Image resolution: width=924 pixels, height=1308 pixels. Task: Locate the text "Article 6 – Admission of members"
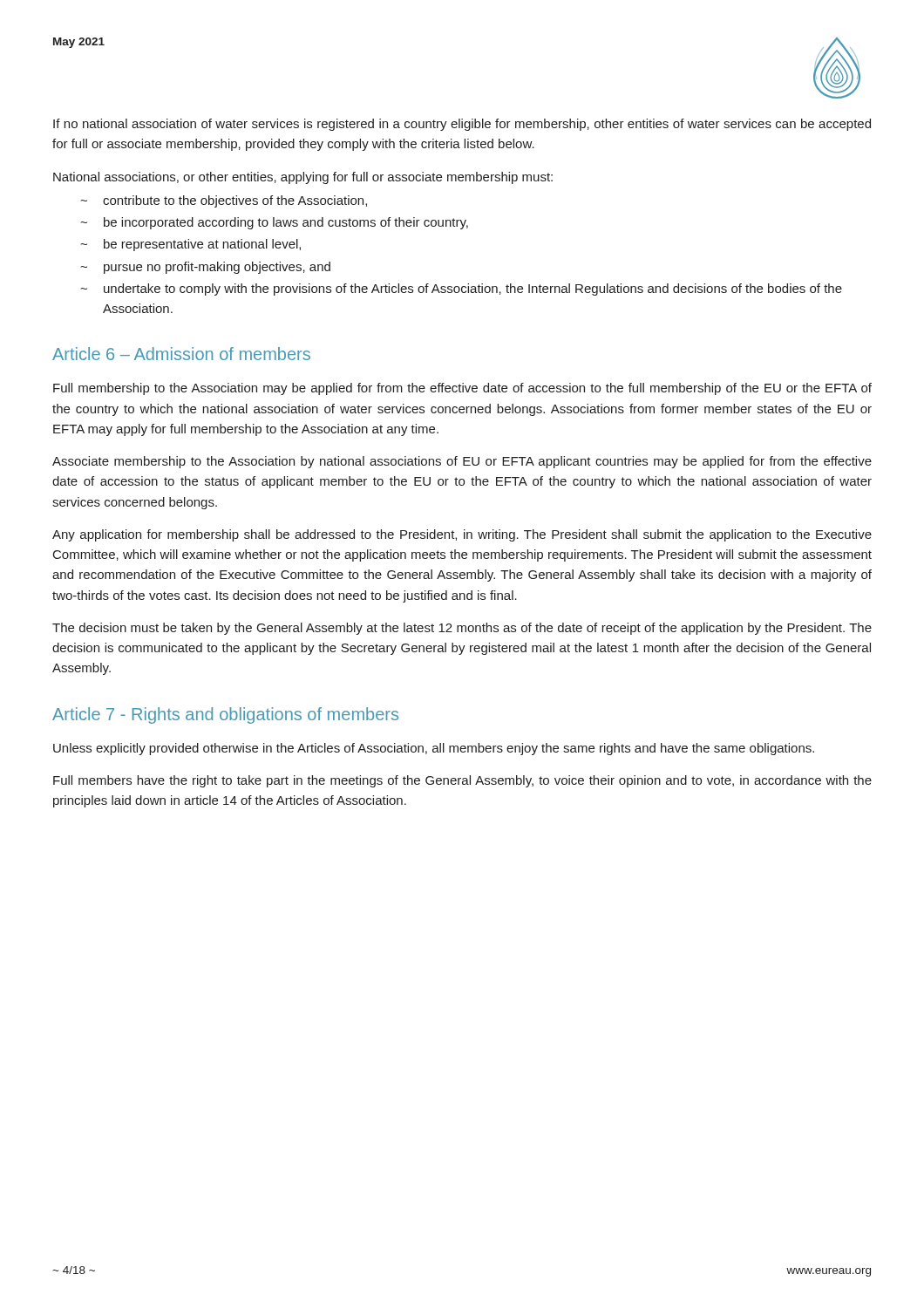click(x=182, y=354)
